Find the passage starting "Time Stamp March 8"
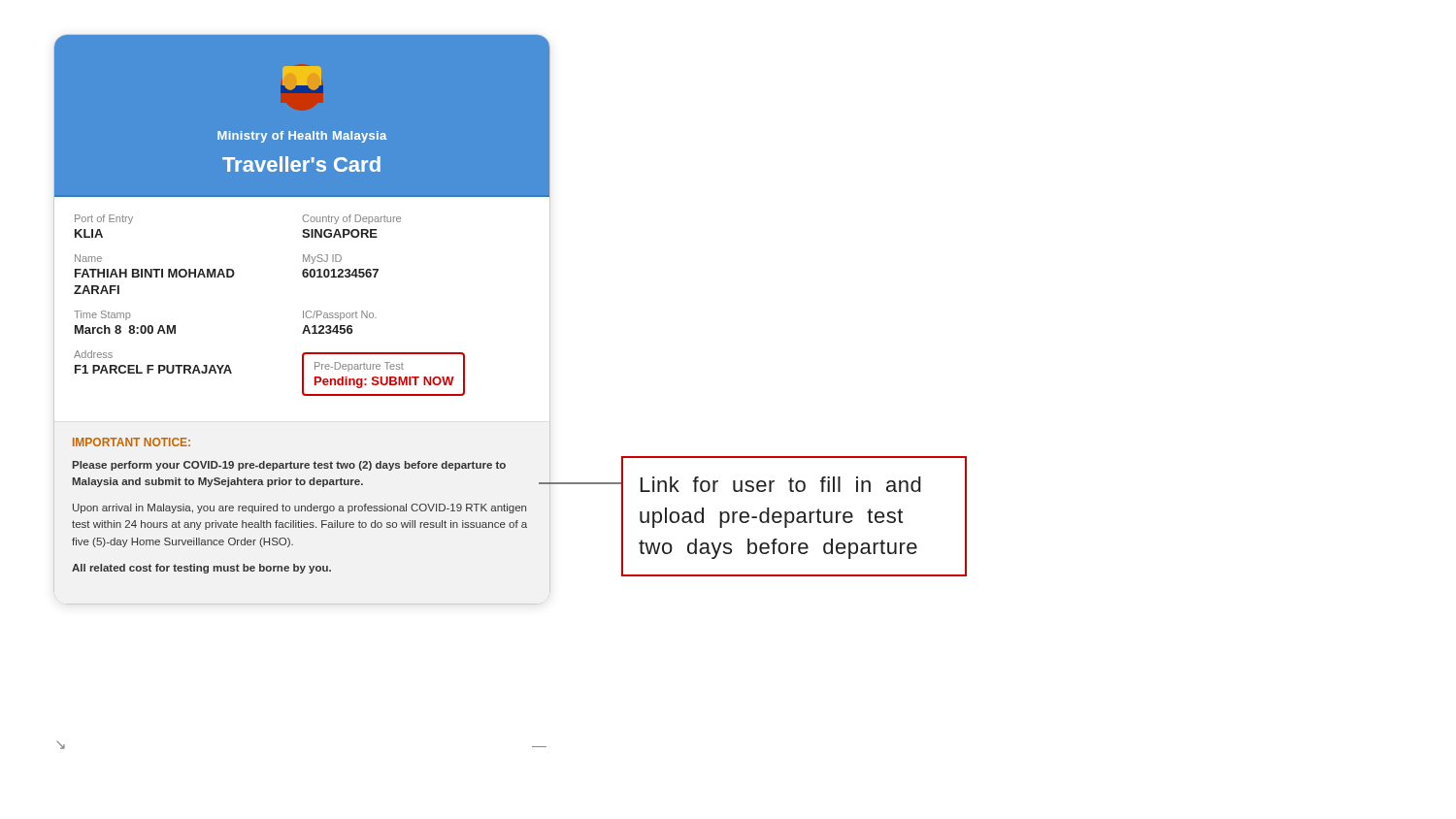The width and height of the screenshot is (1456, 819). [x=102, y=315]
